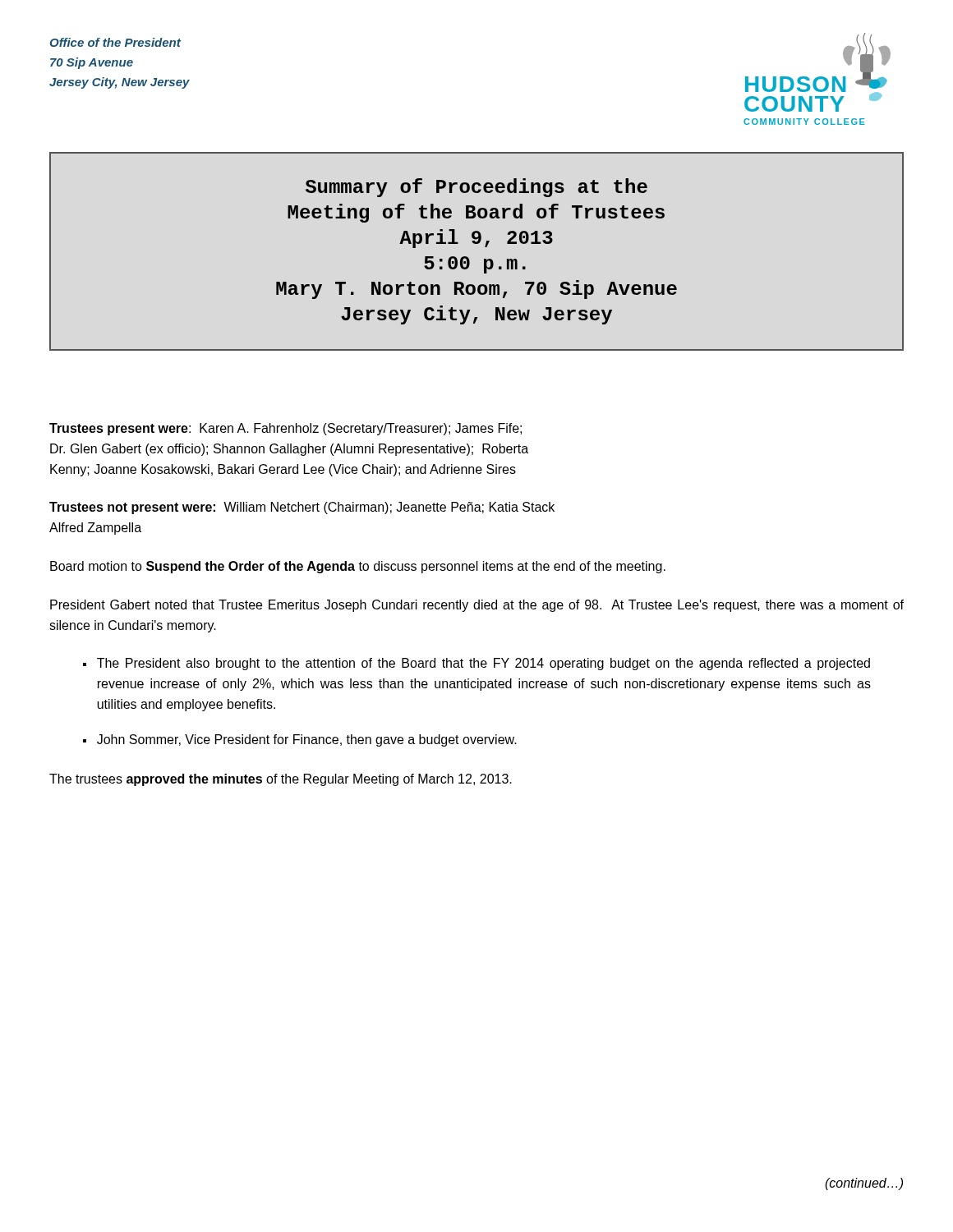Point to the block starting "The President also brought"
The image size is (953, 1232).
click(x=484, y=685)
